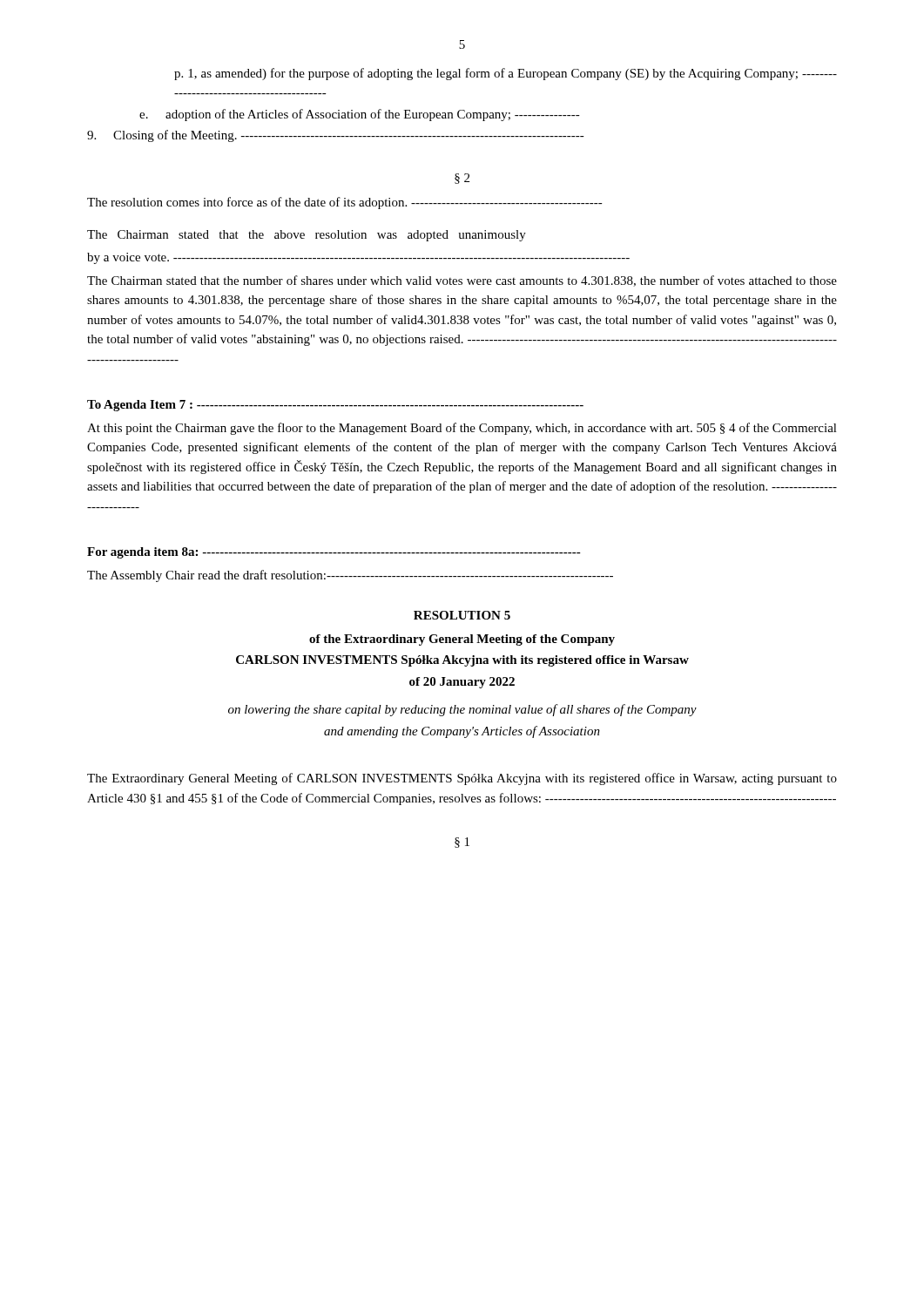Locate the region starting "e. adoption of the Articles of Association"
924x1307 pixels.
pos(360,114)
